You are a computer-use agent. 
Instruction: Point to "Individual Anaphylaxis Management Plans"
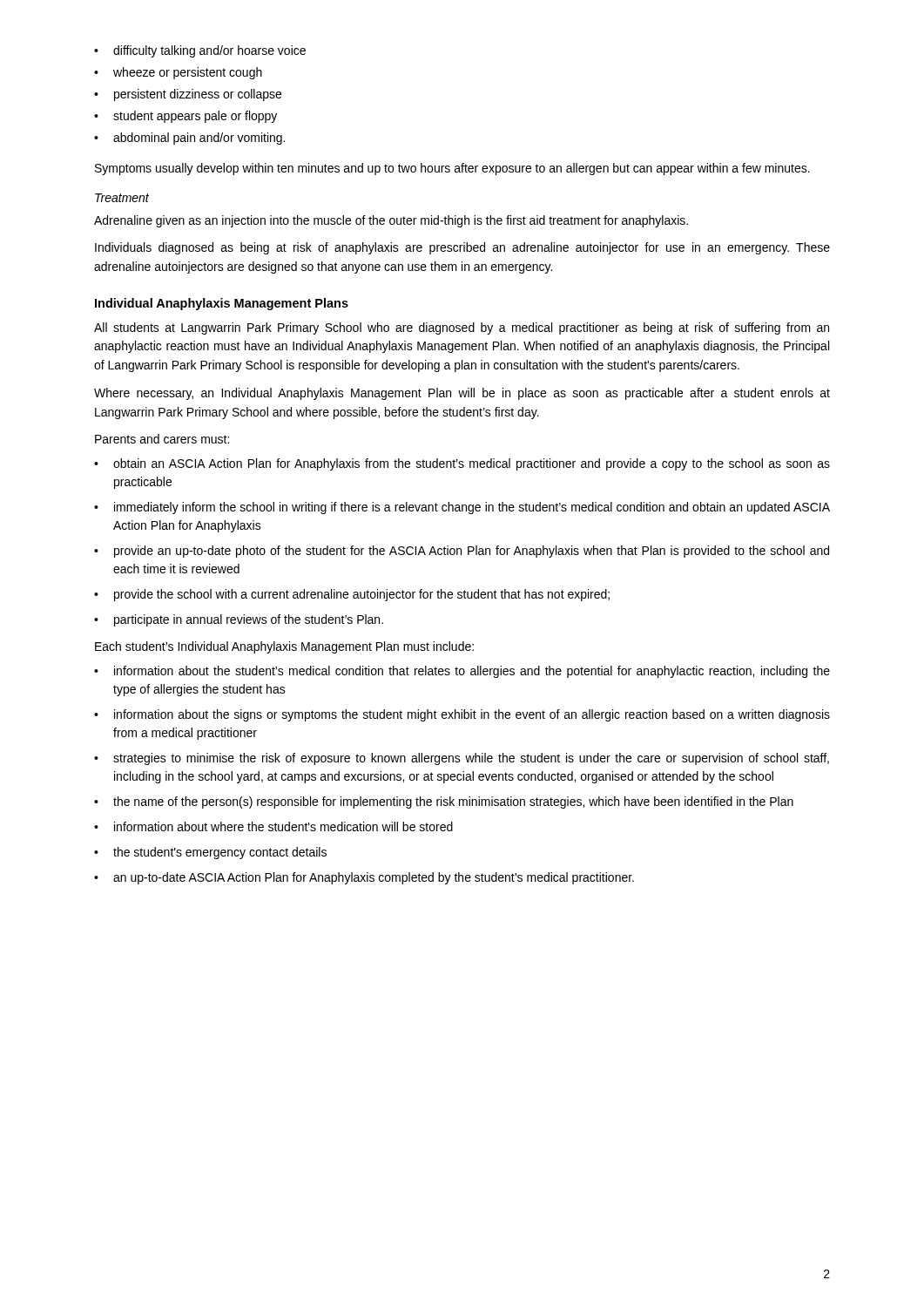(221, 303)
